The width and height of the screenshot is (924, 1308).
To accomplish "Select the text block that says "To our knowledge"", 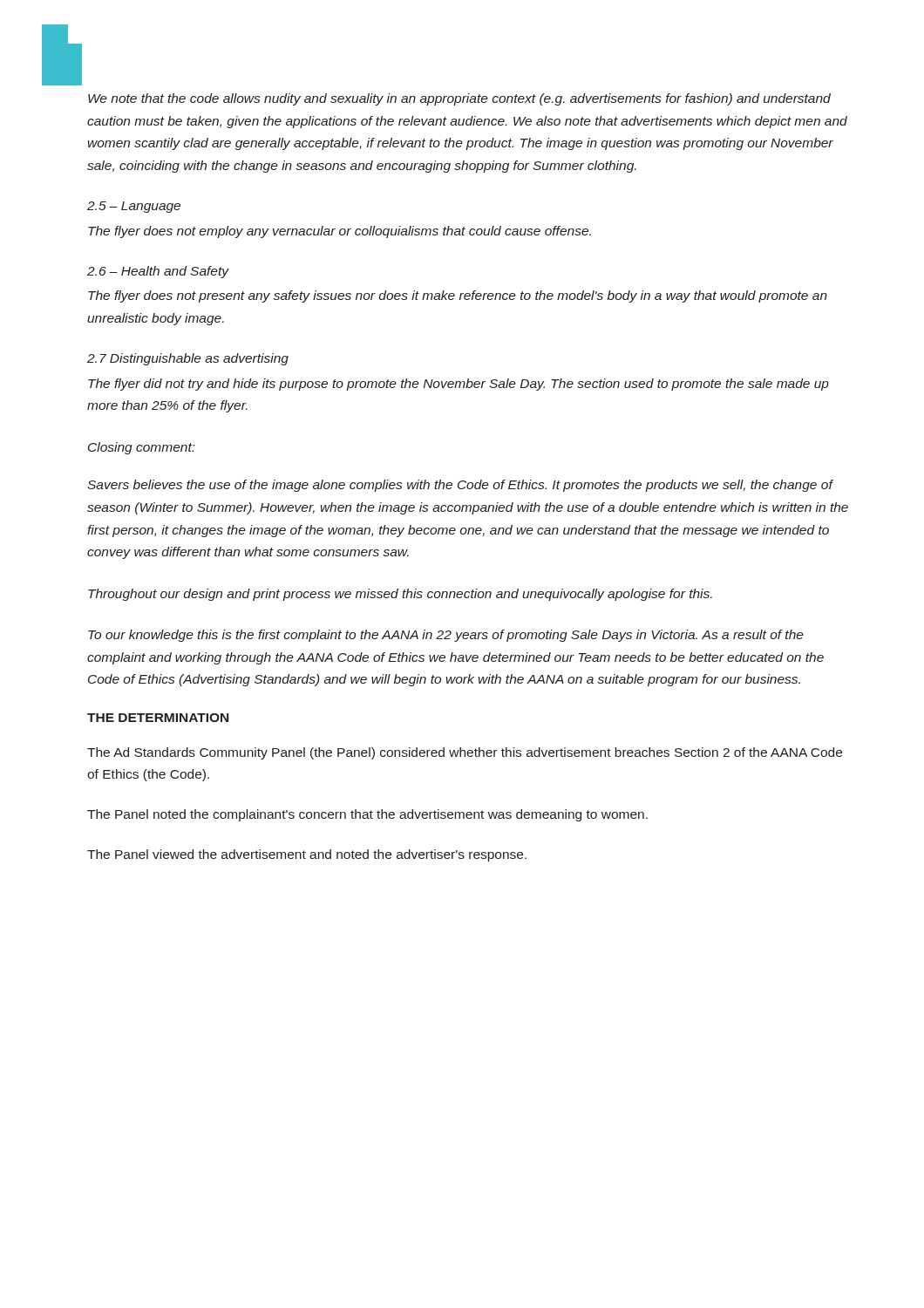I will (x=456, y=657).
